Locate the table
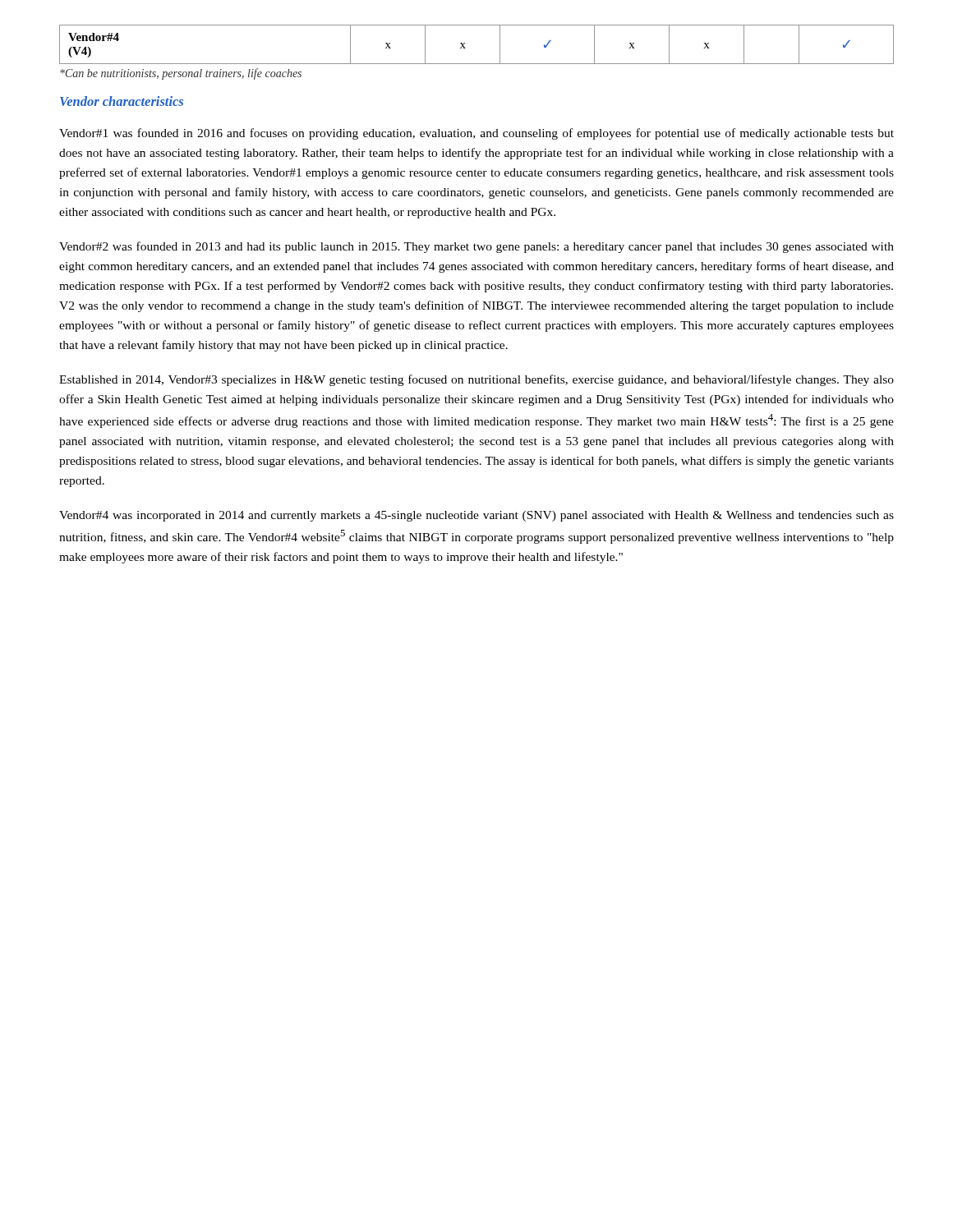953x1232 pixels. (476, 44)
